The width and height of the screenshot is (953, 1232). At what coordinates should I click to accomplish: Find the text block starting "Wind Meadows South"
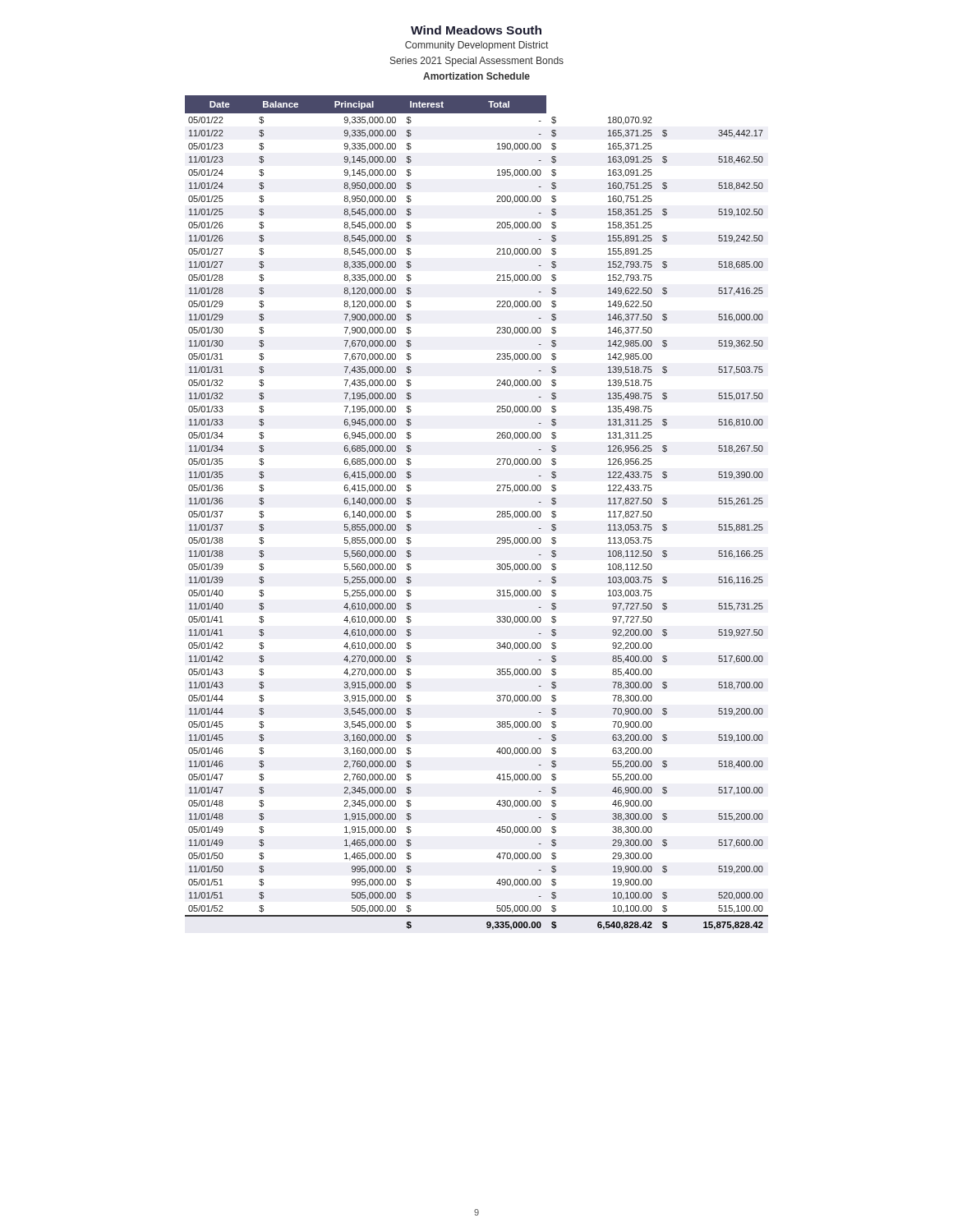[476, 30]
